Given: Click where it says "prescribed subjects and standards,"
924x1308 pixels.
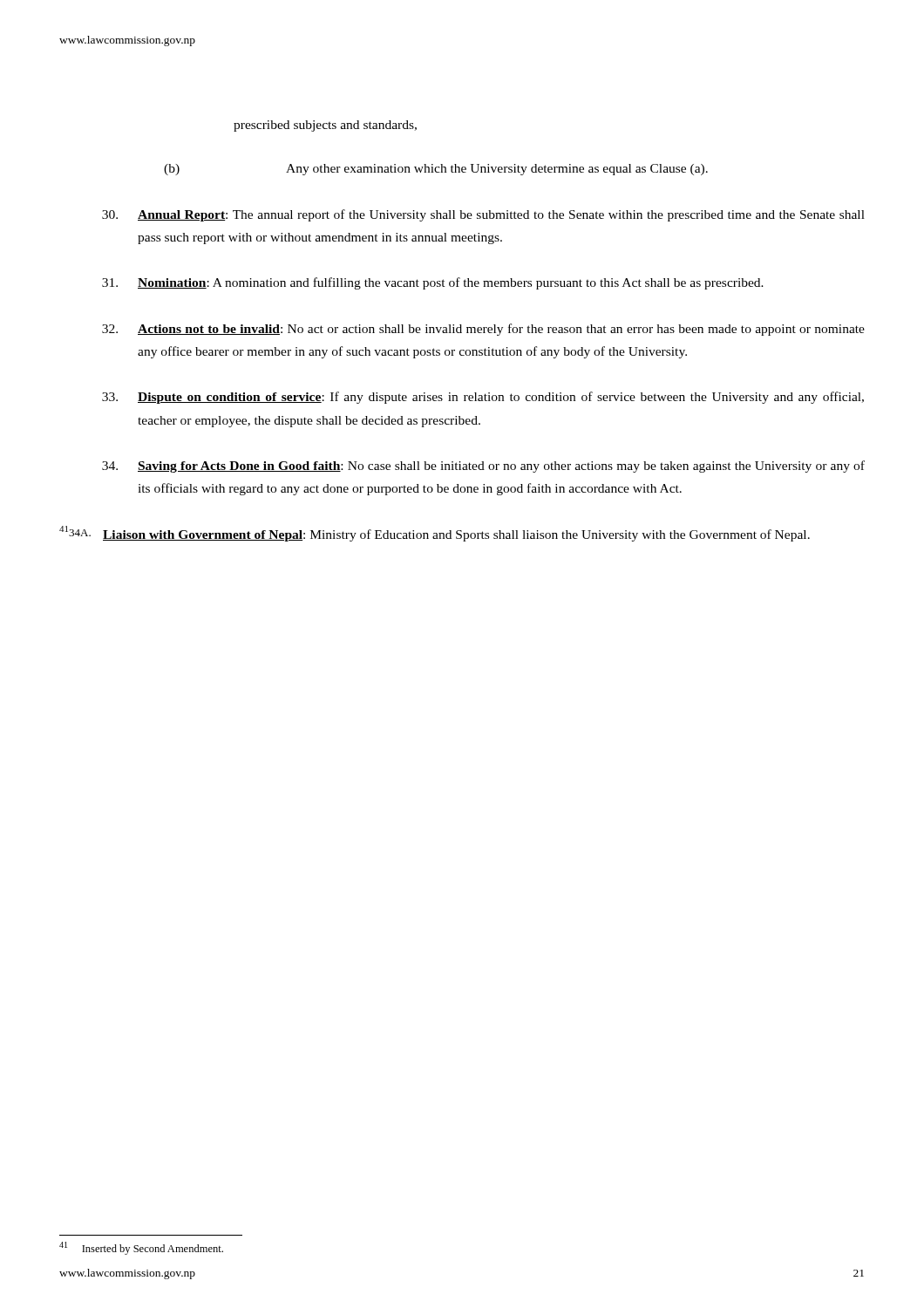Looking at the screenshot, I should coord(326,124).
